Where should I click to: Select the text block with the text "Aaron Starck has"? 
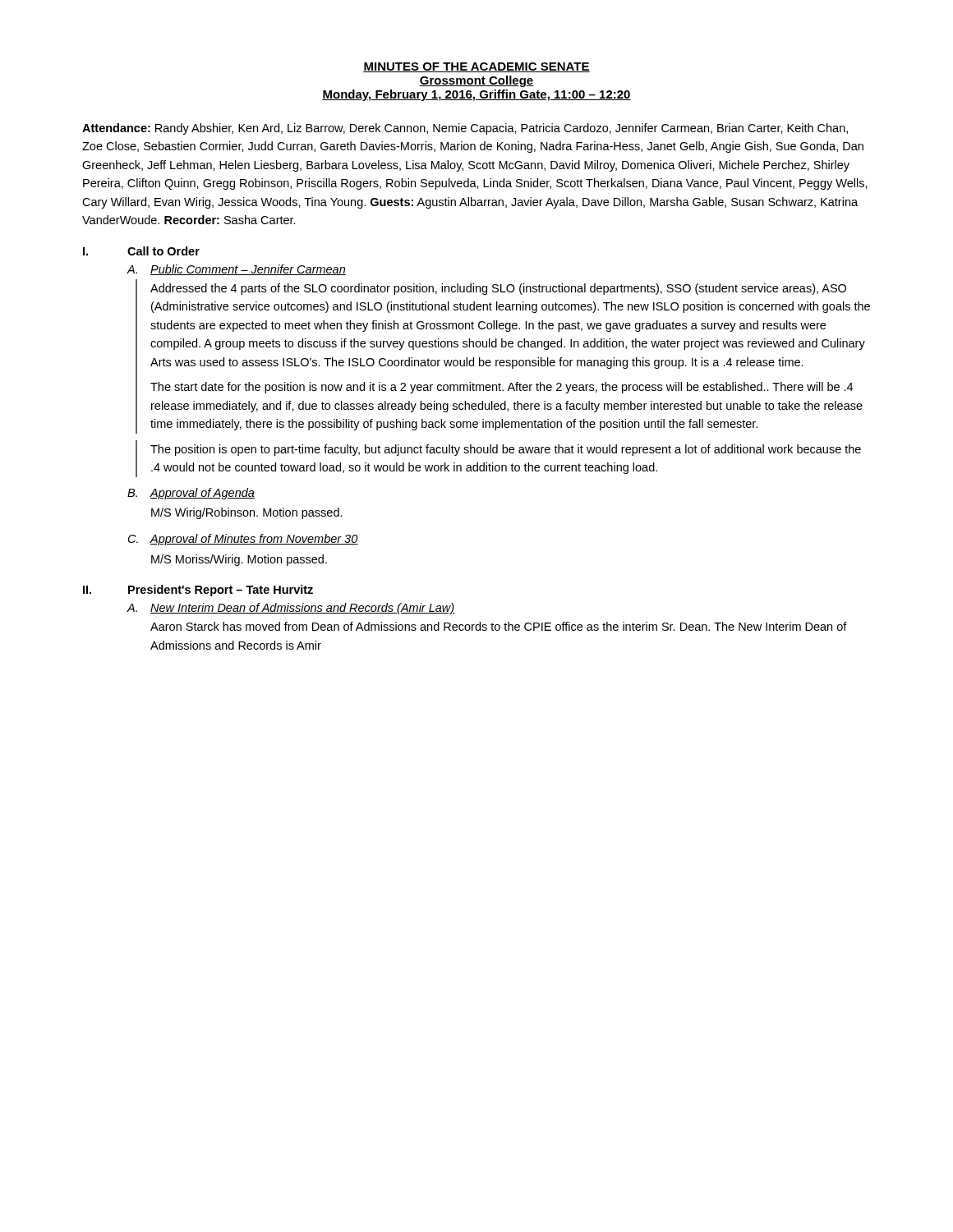(498, 636)
